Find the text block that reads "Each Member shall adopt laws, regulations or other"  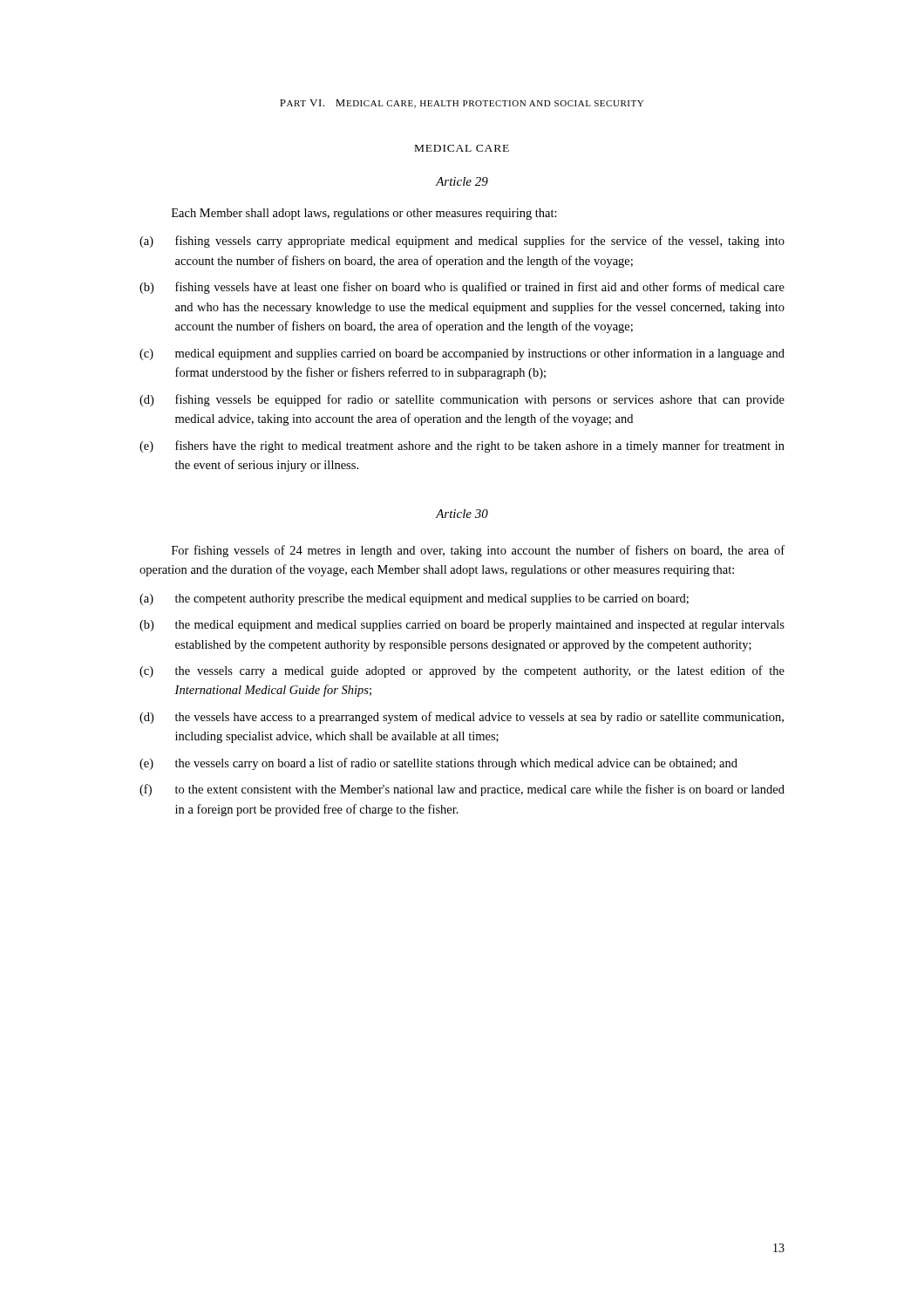364,213
